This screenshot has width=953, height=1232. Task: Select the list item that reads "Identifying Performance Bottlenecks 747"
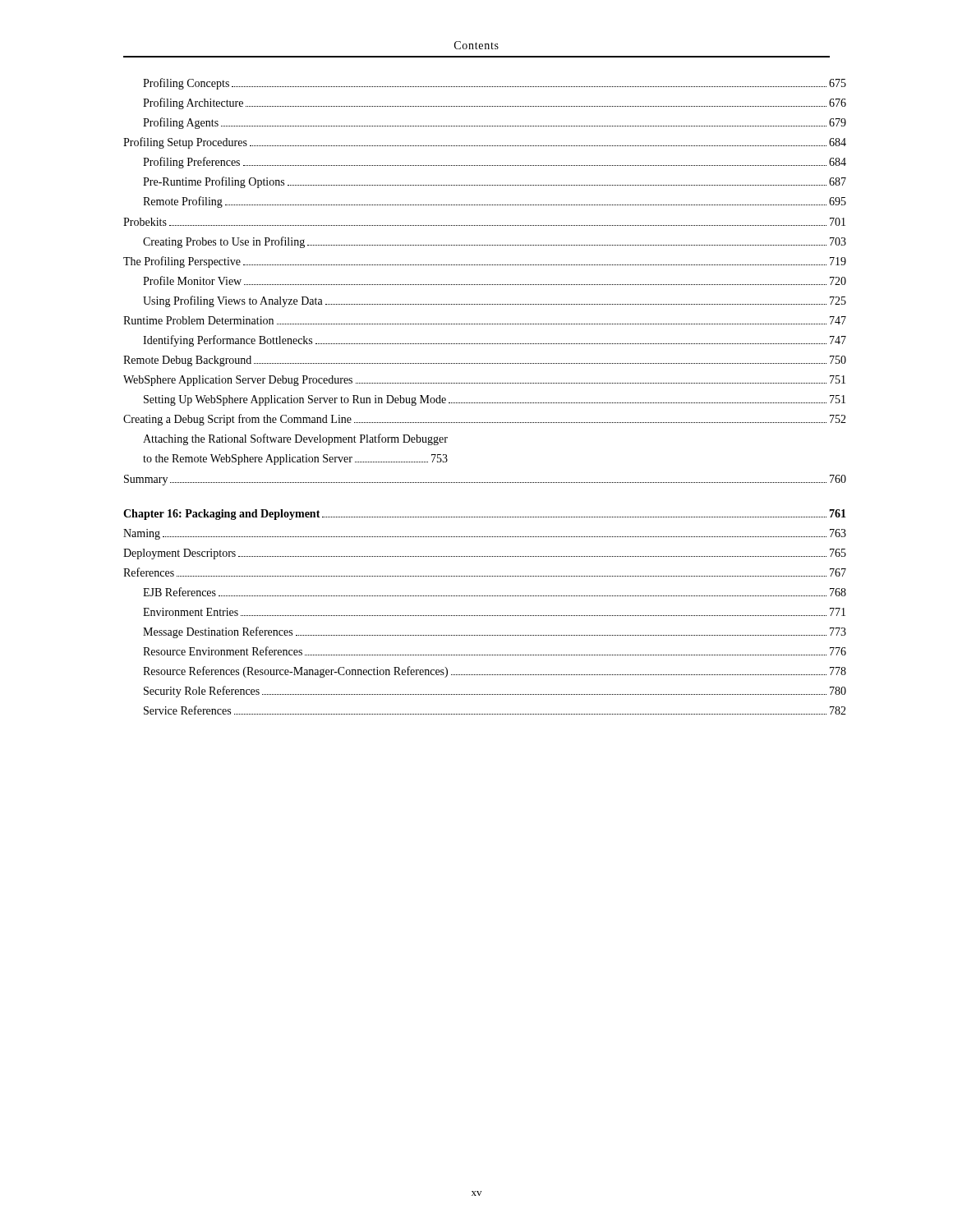point(495,341)
